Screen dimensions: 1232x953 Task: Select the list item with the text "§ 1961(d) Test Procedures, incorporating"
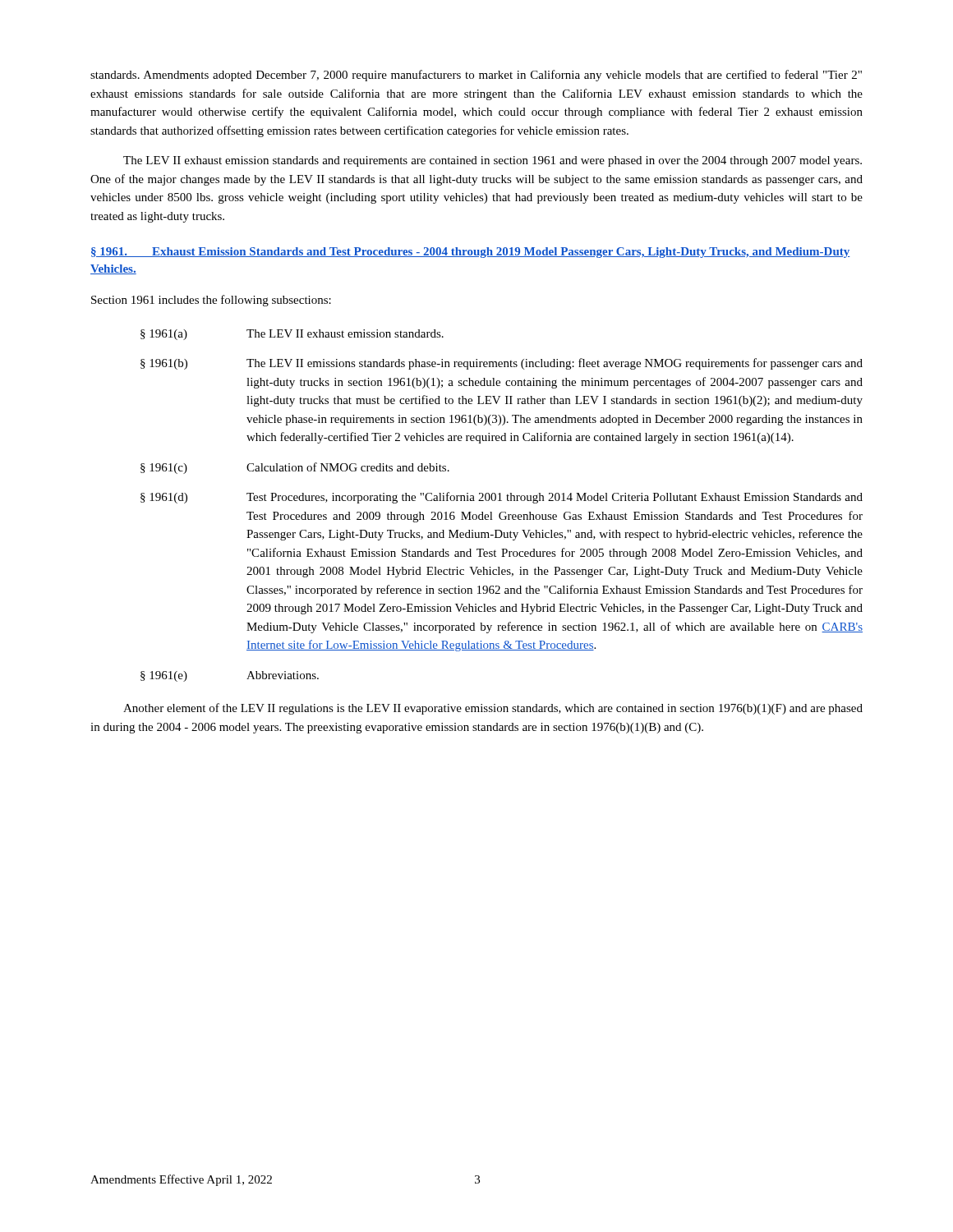pyautogui.click(x=476, y=573)
